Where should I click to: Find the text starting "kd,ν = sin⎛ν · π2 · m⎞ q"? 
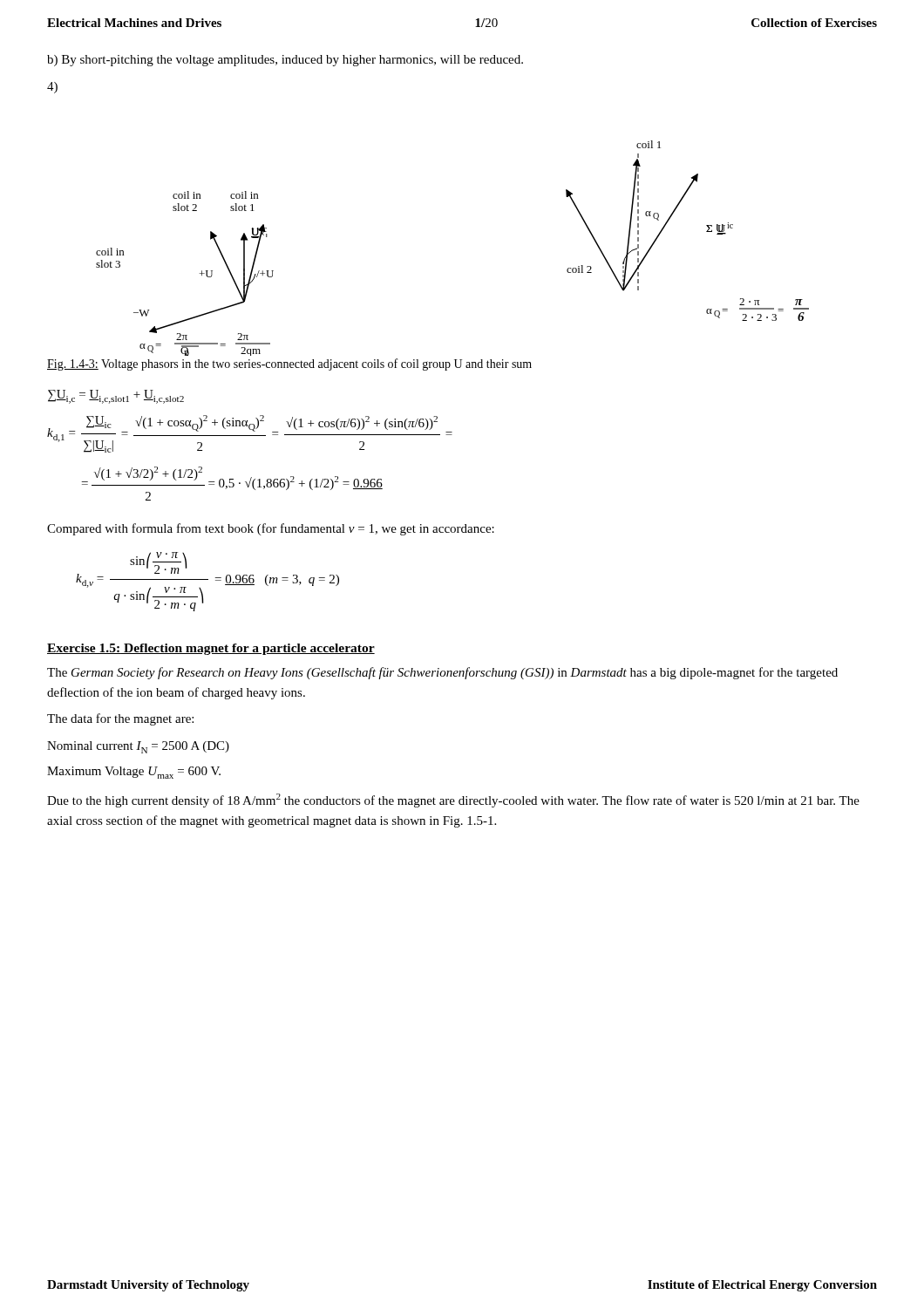(x=208, y=580)
